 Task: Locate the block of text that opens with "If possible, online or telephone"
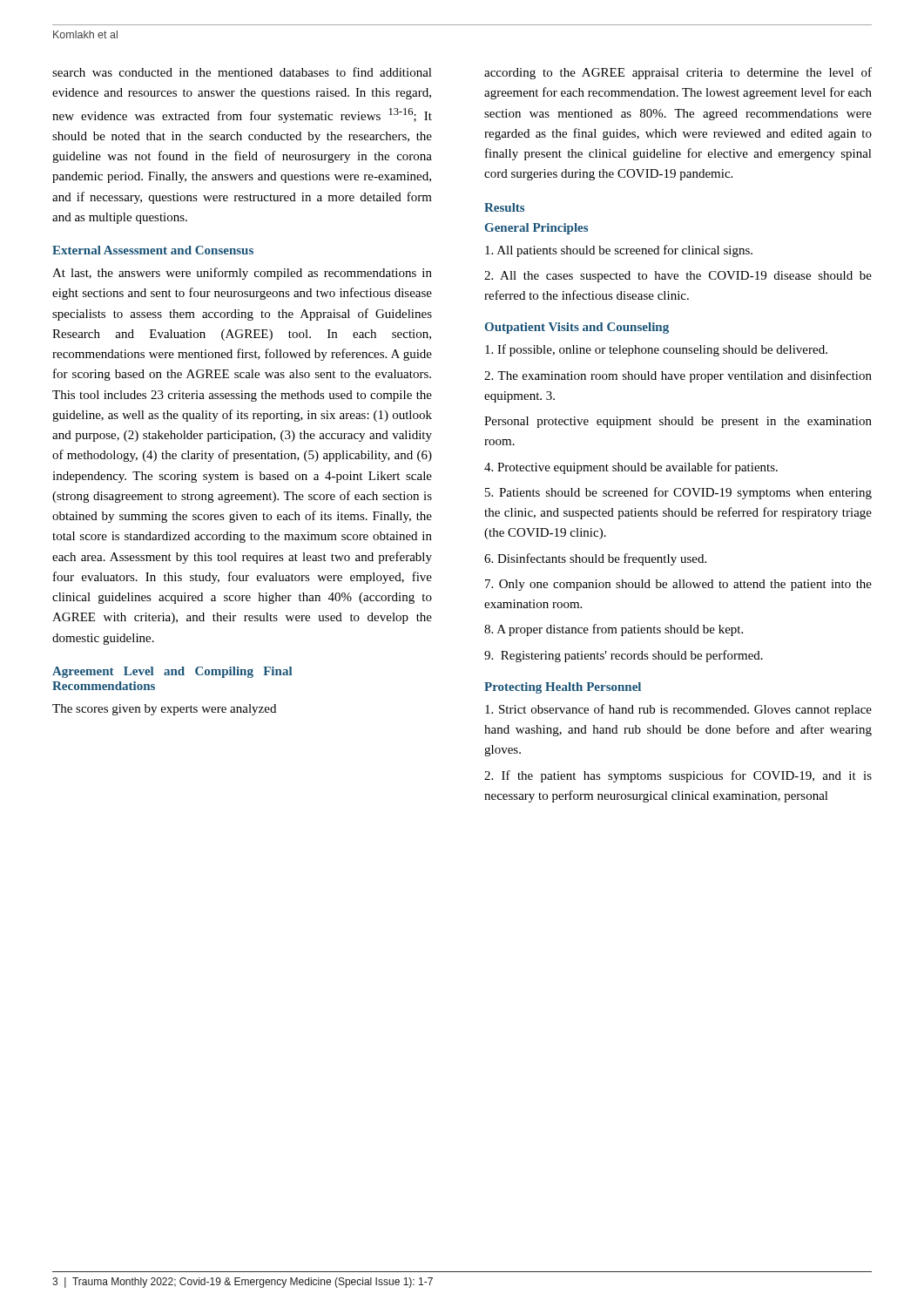click(656, 350)
